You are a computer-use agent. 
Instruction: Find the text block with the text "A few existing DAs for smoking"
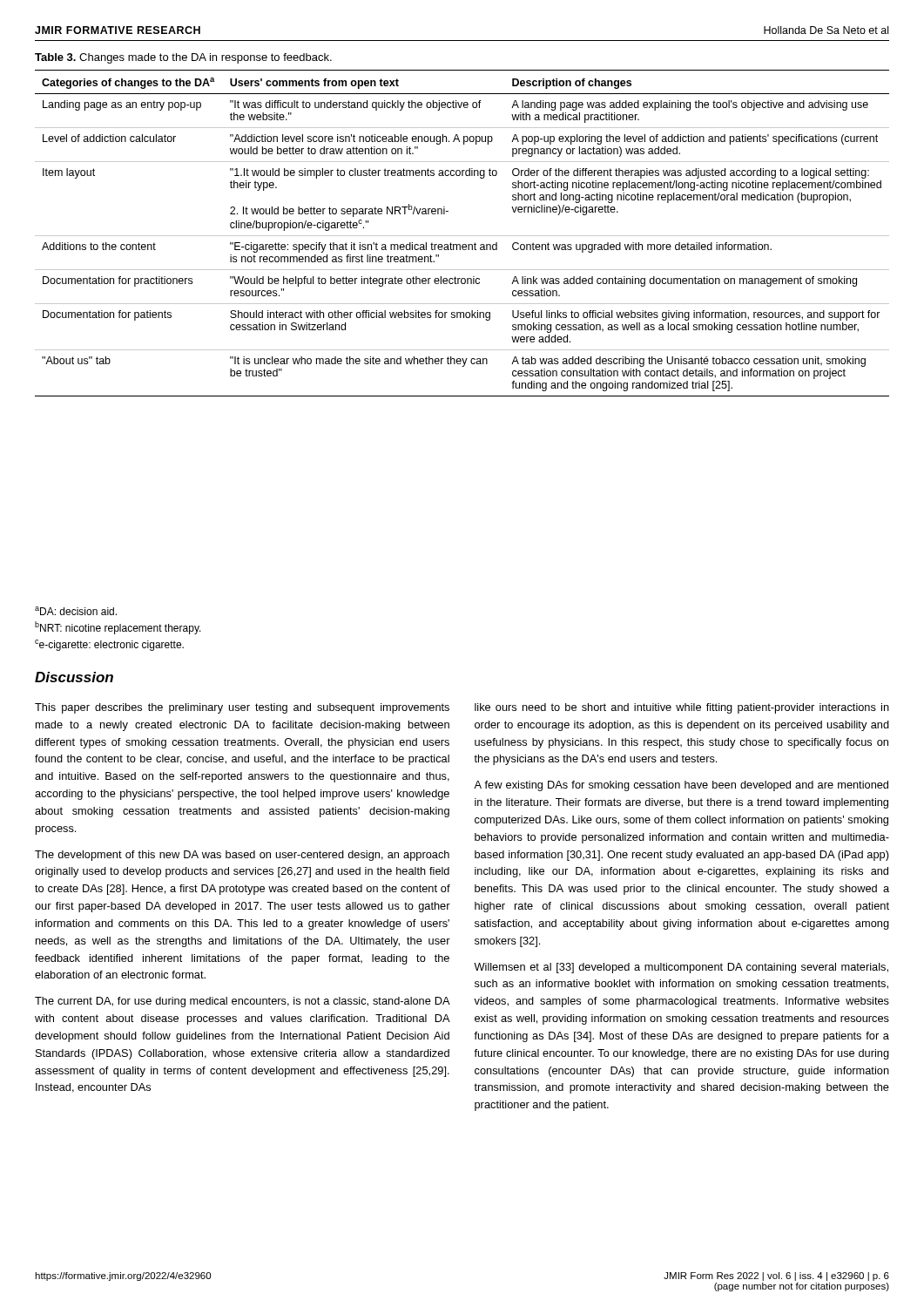click(x=682, y=863)
